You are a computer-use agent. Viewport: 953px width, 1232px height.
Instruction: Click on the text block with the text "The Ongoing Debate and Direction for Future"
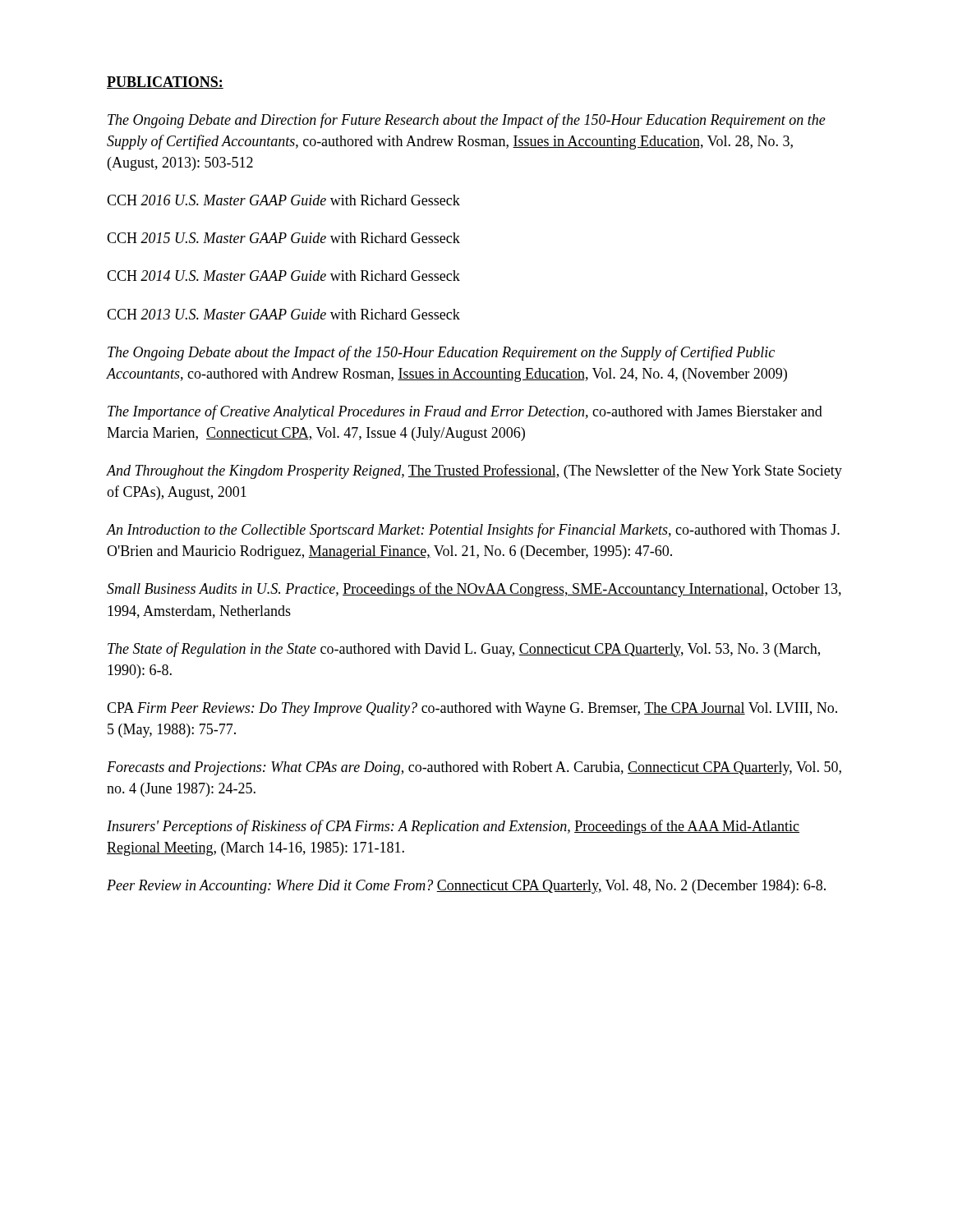point(466,141)
